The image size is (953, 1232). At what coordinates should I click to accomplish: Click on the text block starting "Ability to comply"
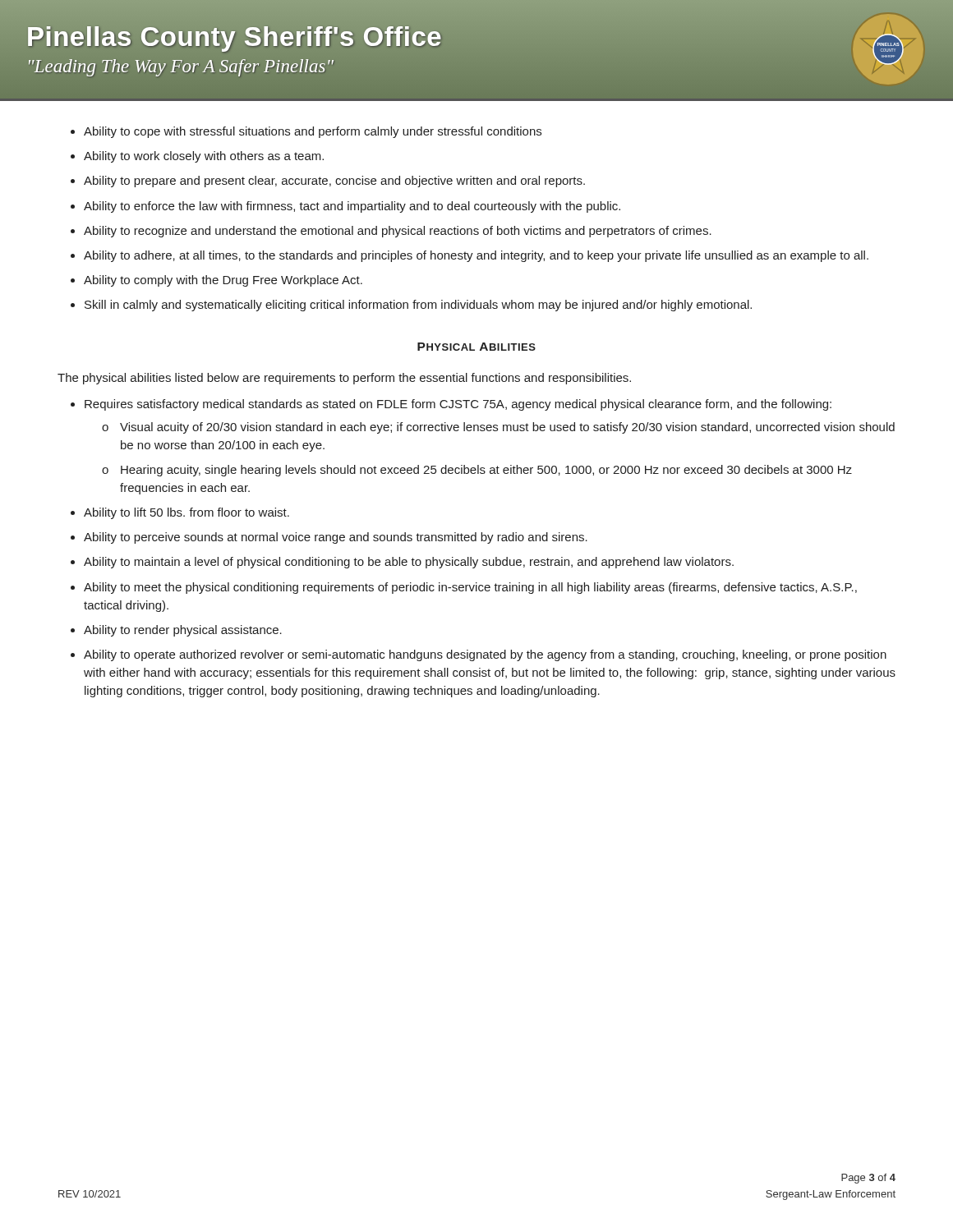tap(216, 281)
